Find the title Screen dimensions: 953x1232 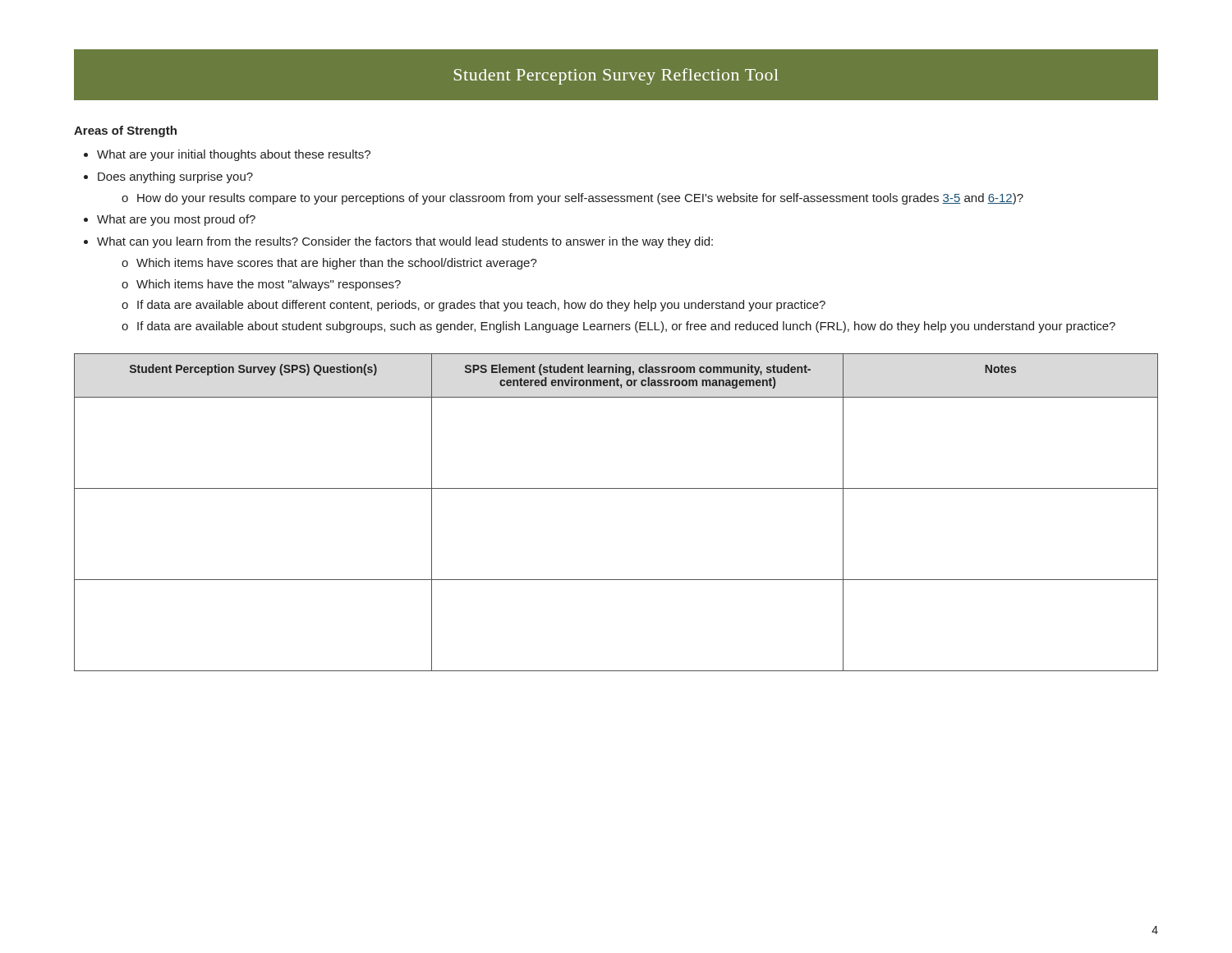pos(616,75)
